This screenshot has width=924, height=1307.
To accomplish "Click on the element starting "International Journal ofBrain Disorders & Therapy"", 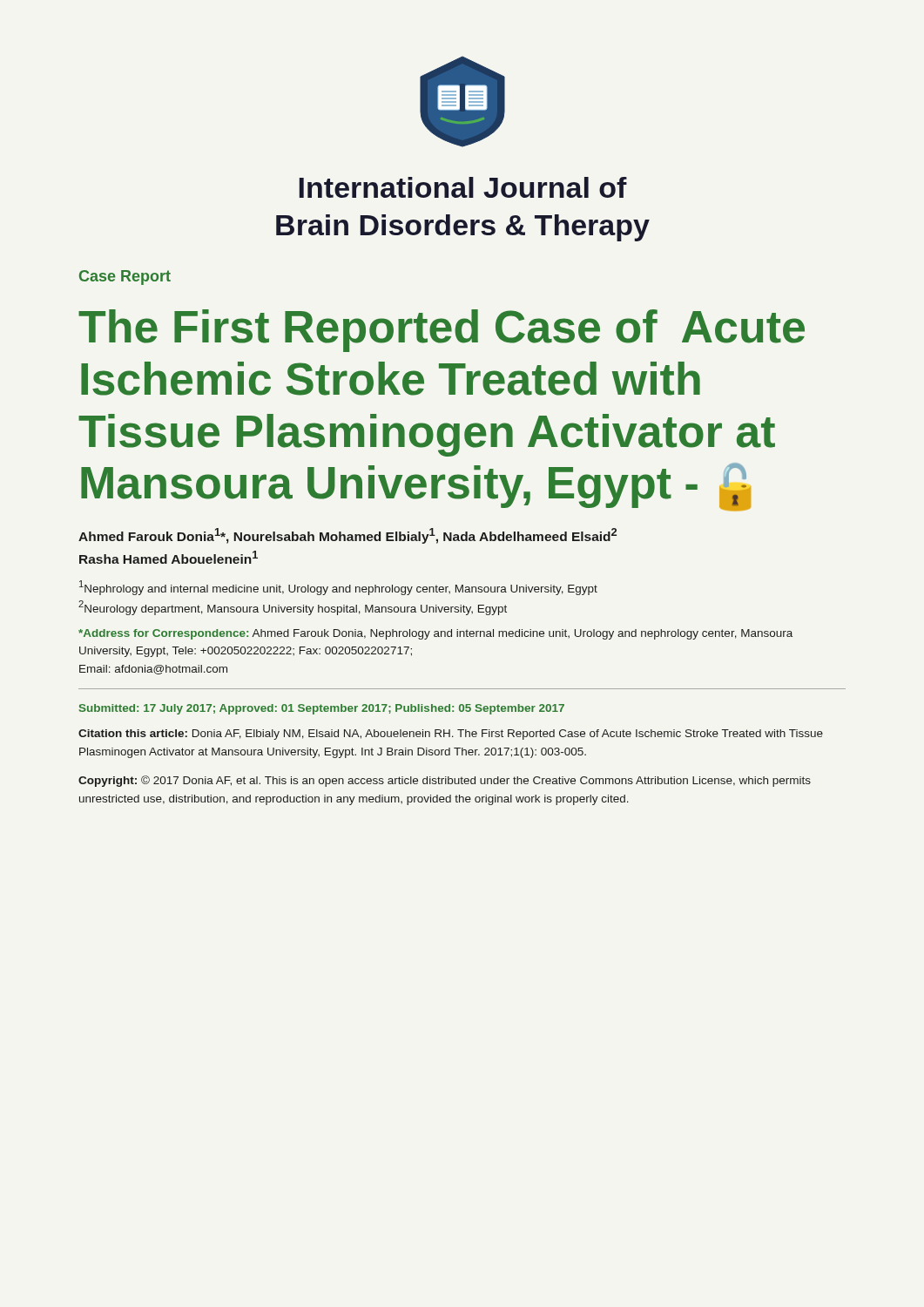I will tap(462, 206).
